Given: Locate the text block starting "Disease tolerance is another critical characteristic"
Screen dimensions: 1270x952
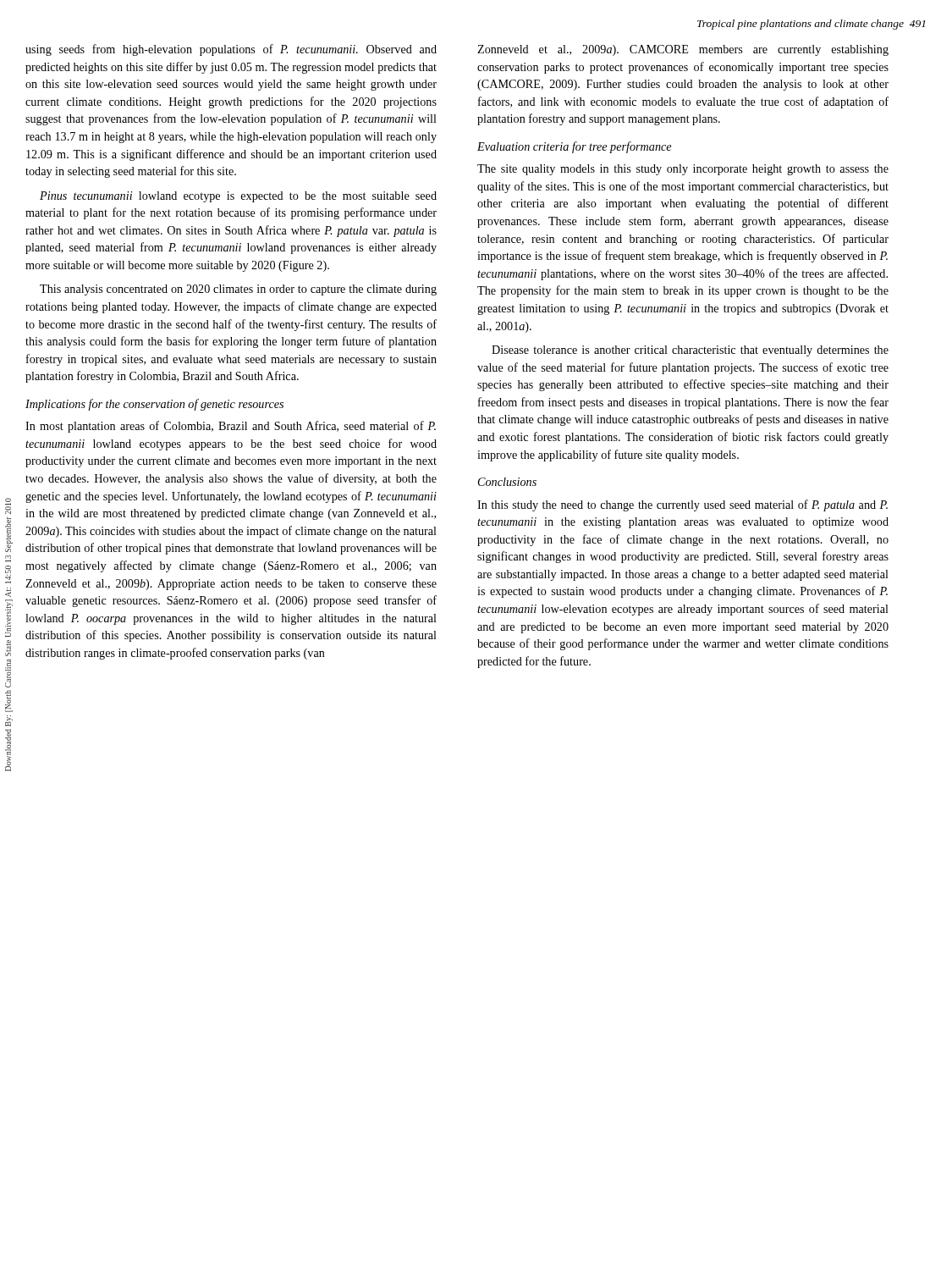Looking at the screenshot, I should pos(683,402).
